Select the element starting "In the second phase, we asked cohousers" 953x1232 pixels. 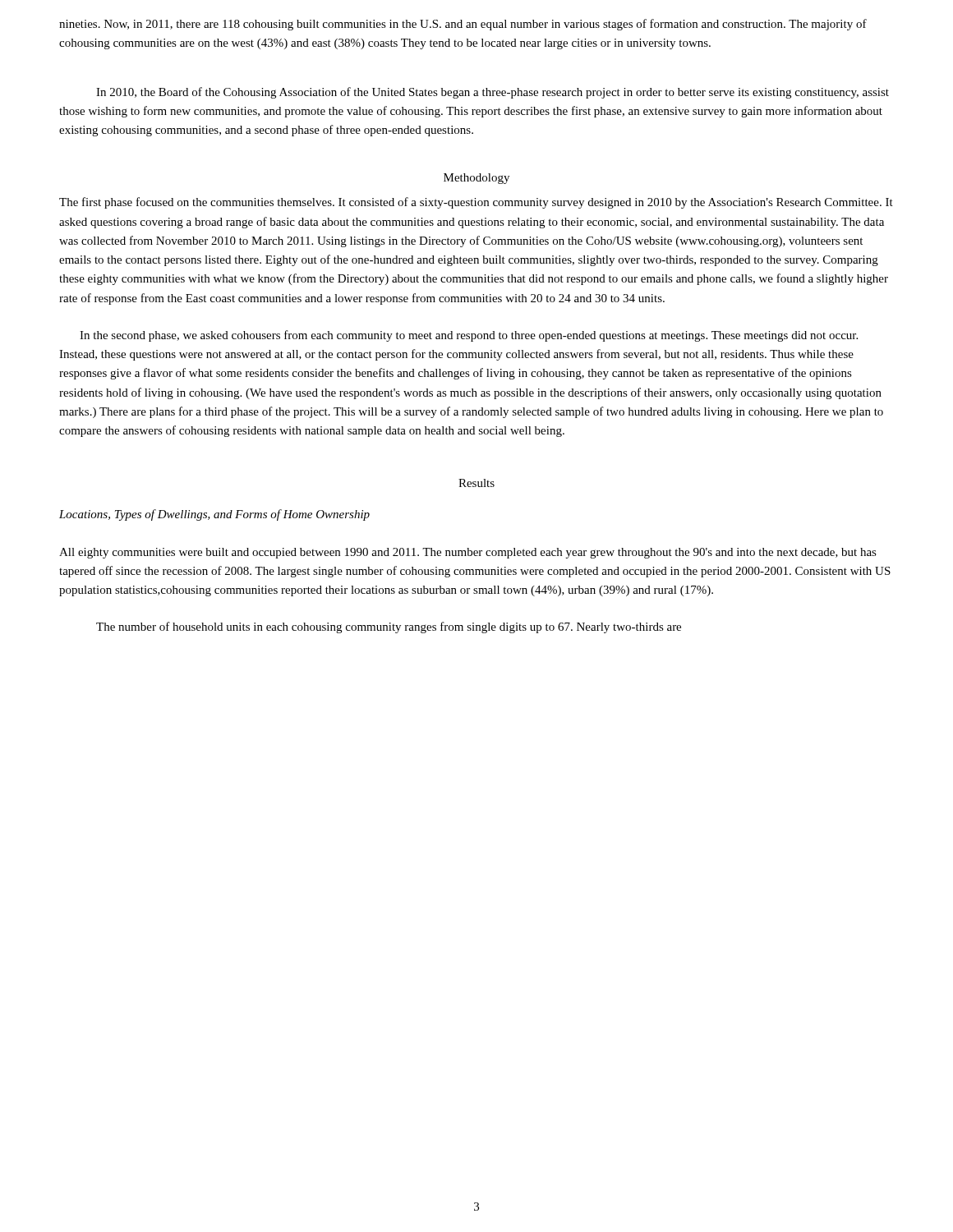pyautogui.click(x=471, y=383)
